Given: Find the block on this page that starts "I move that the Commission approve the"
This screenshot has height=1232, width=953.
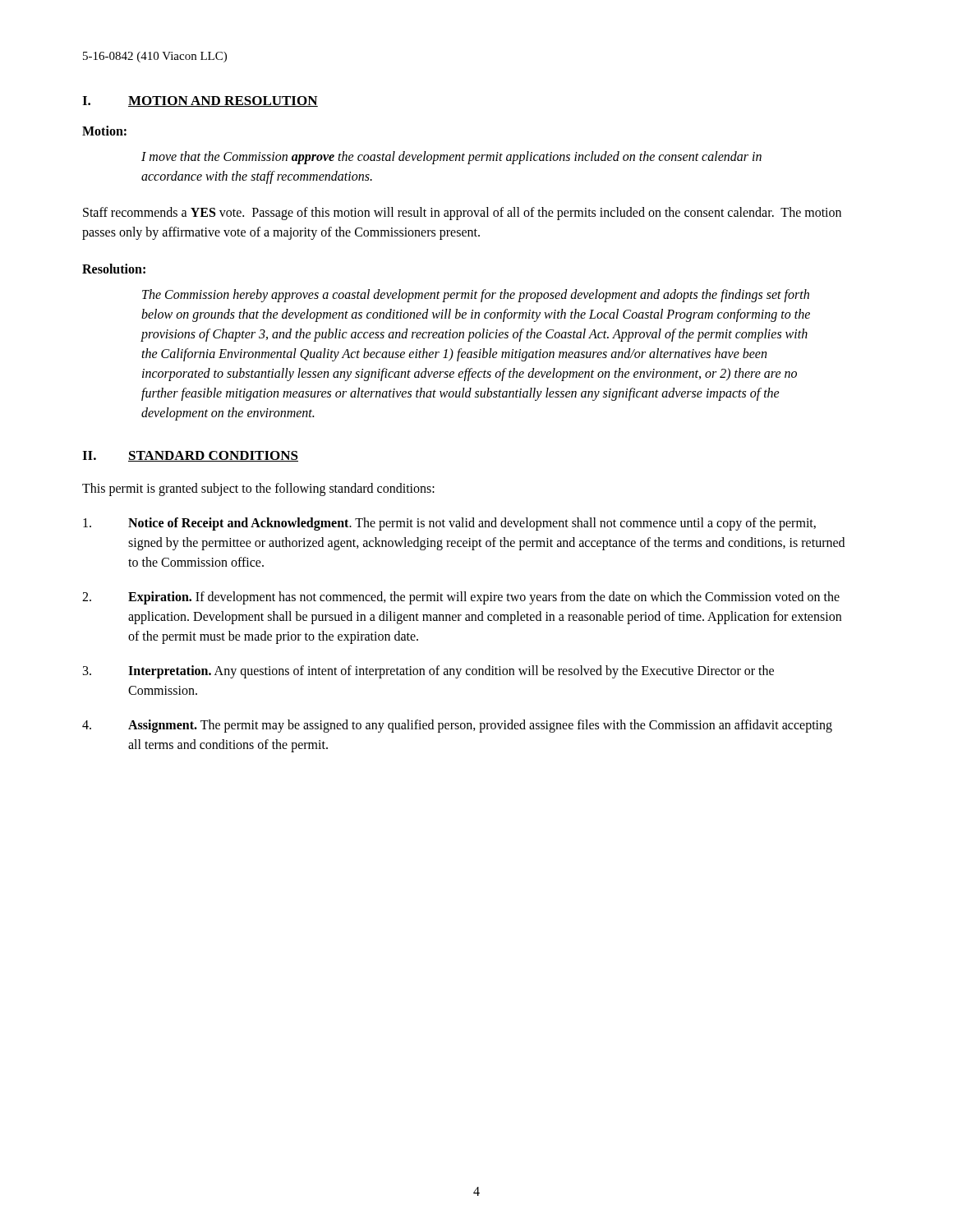Looking at the screenshot, I should pyautogui.click(x=452, y=166).
